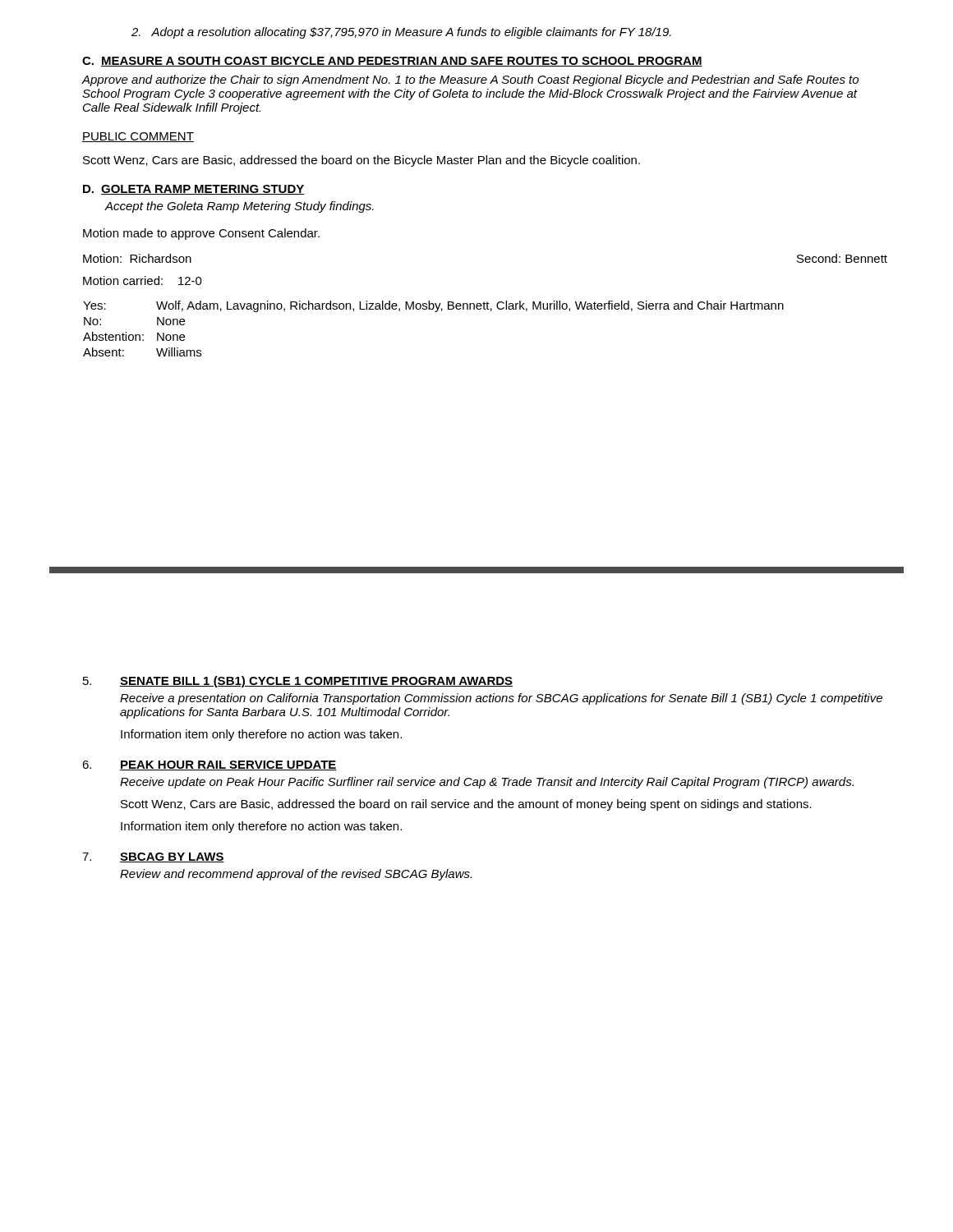This screenshot has width=953, height=1232.
Task: Locate the text "Motion: Richardson Second: Bennett"
Action: [139, 258]
